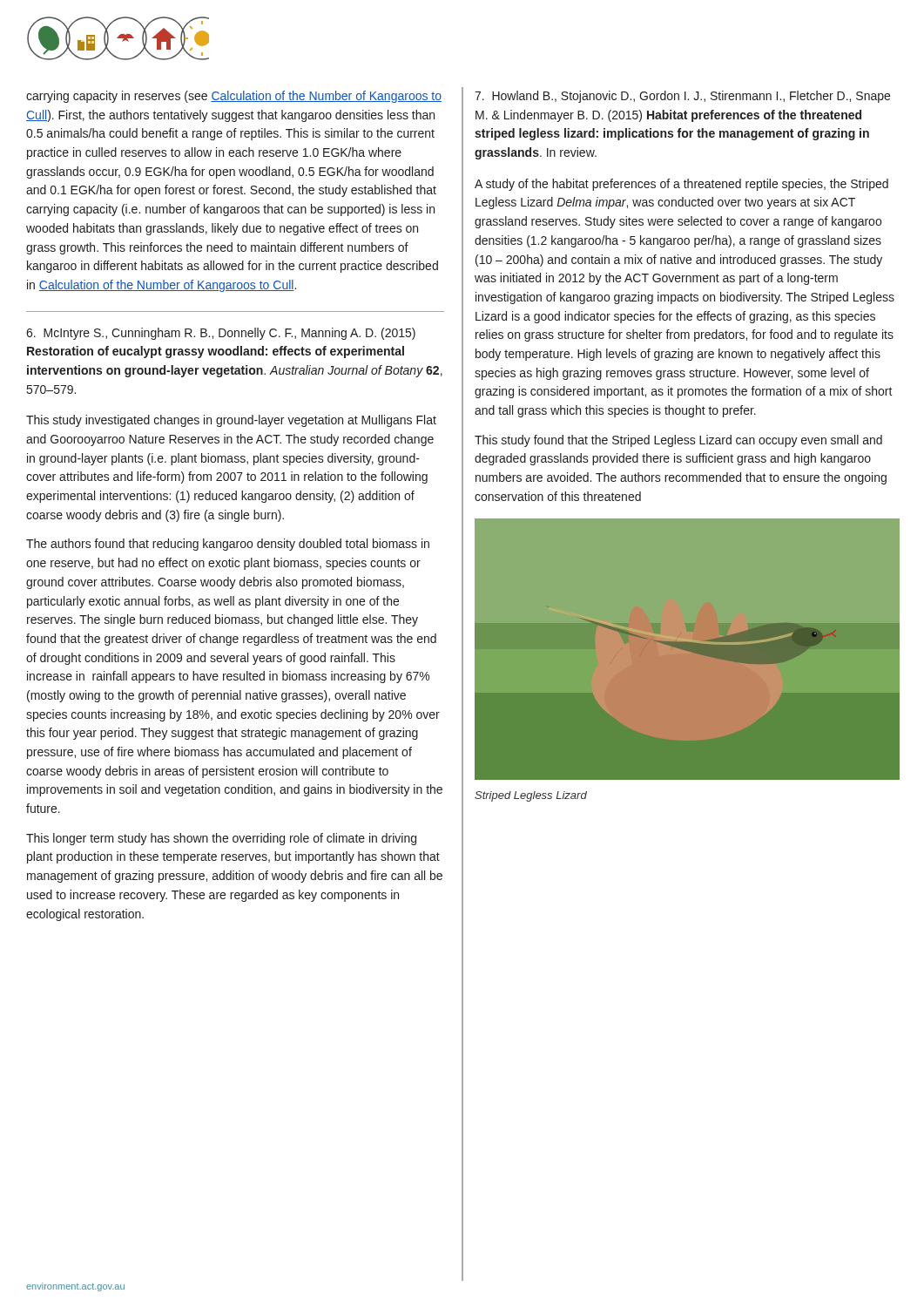Find the text block containing "The authors found that reducing"
Screen dimensions: 1307x924
(235, 676)
